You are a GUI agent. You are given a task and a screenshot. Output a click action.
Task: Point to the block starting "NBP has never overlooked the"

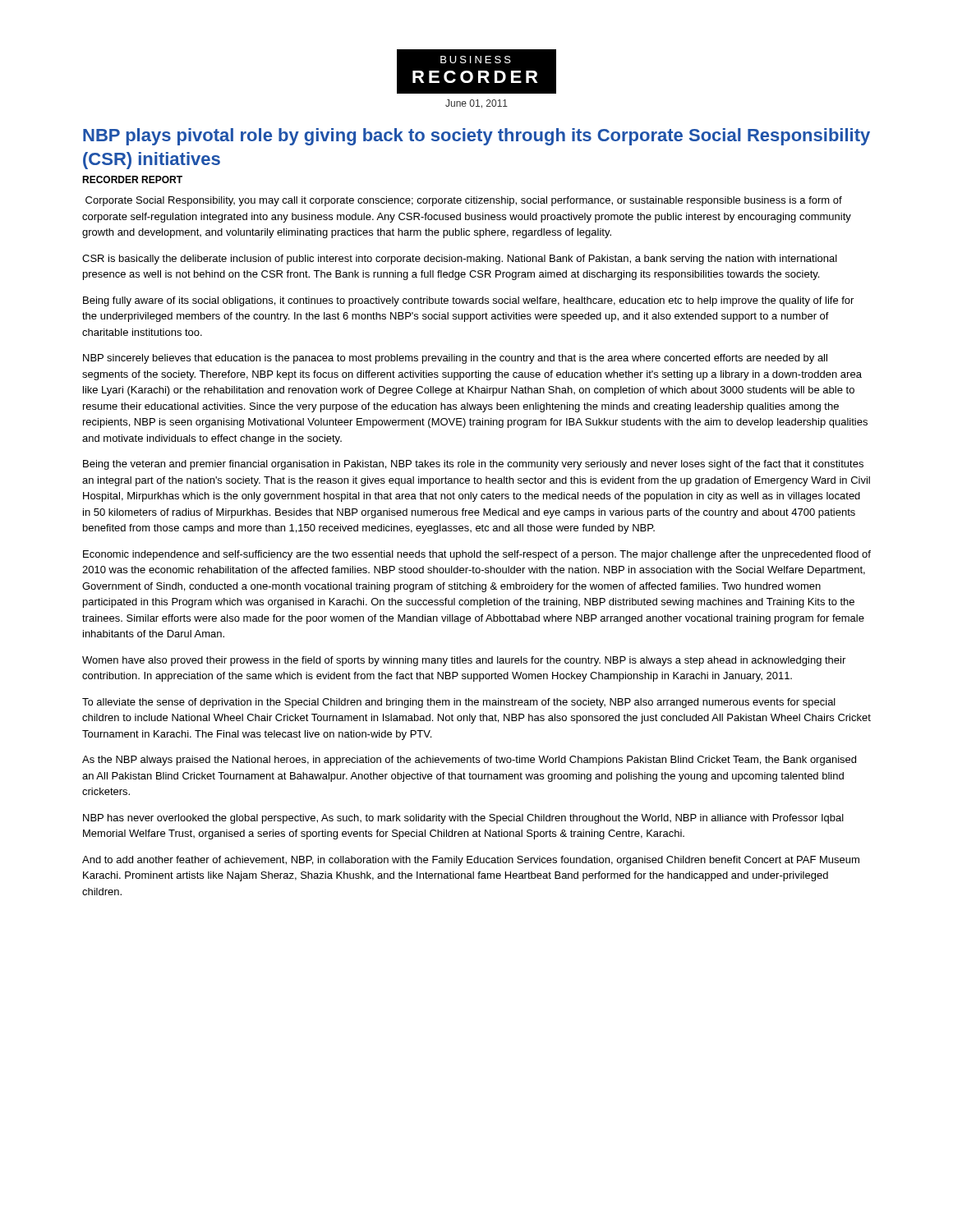click(x=463, y=826)
